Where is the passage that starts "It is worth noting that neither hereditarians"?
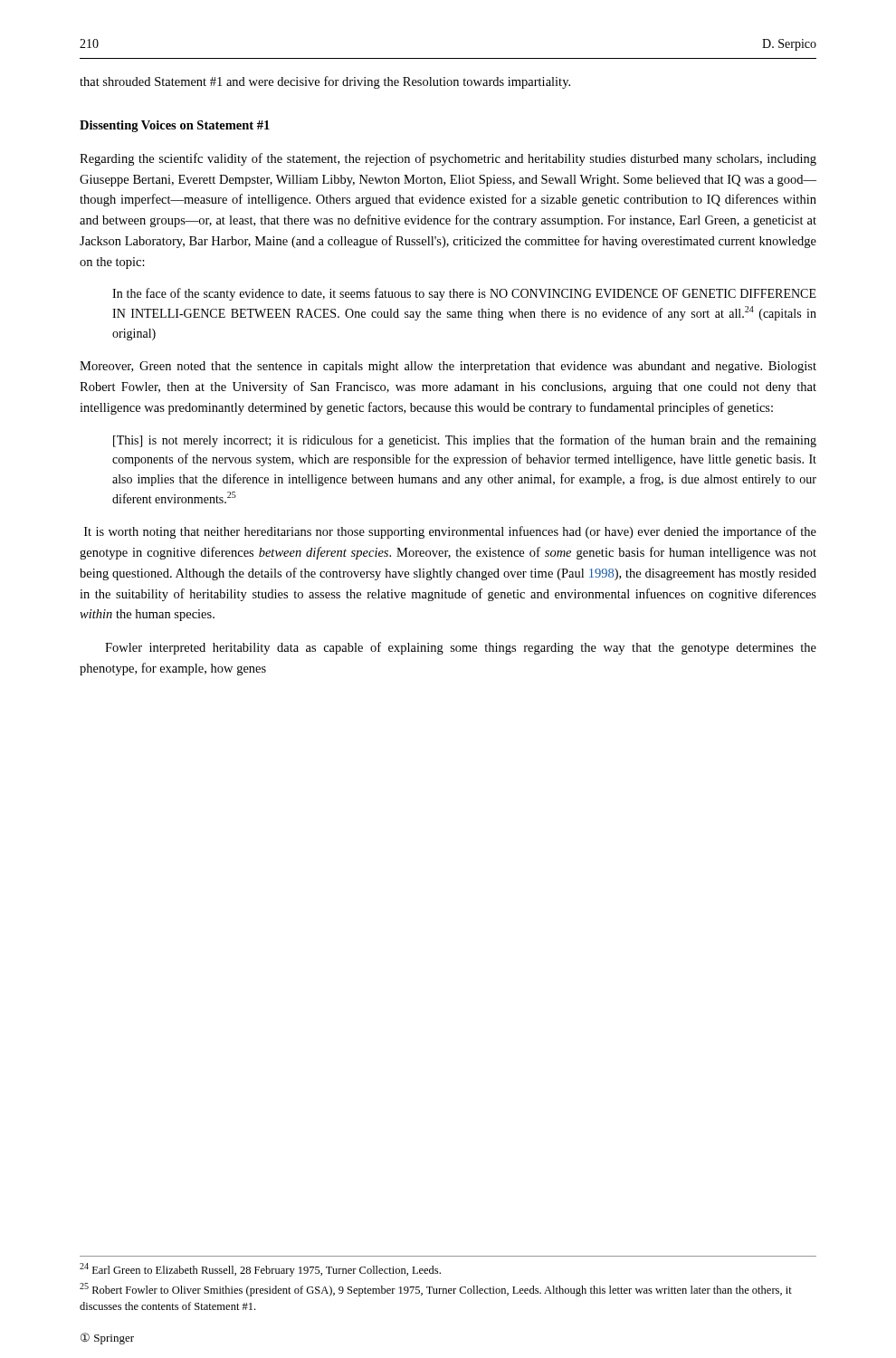This screenshot has height=1358, width=896. click(x=448, y=573)
